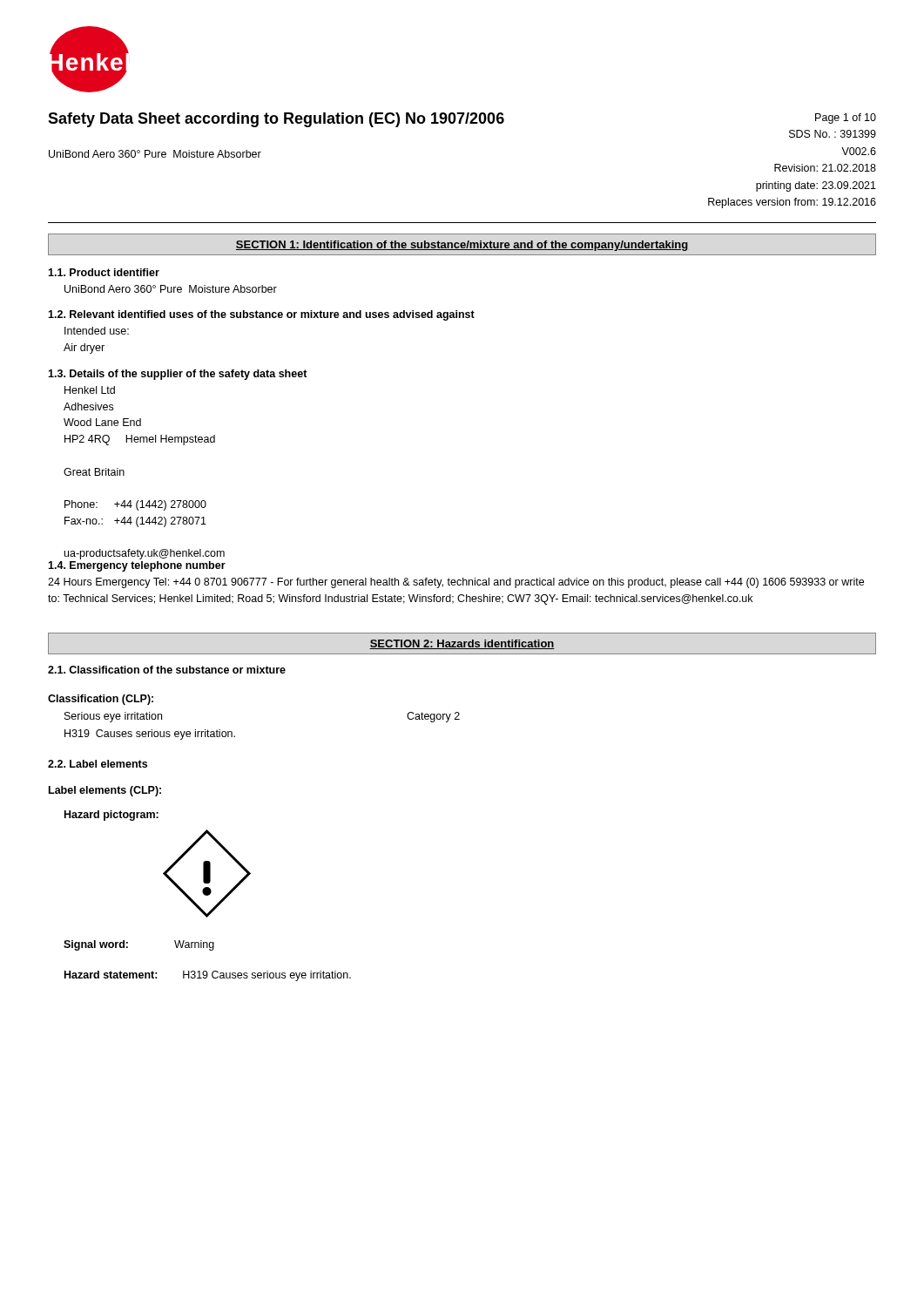The width and height of the screenshot is (924, 1307).
Task: Navigate to the region starting "1. Product identifier UniBond"
Action: 162,281
